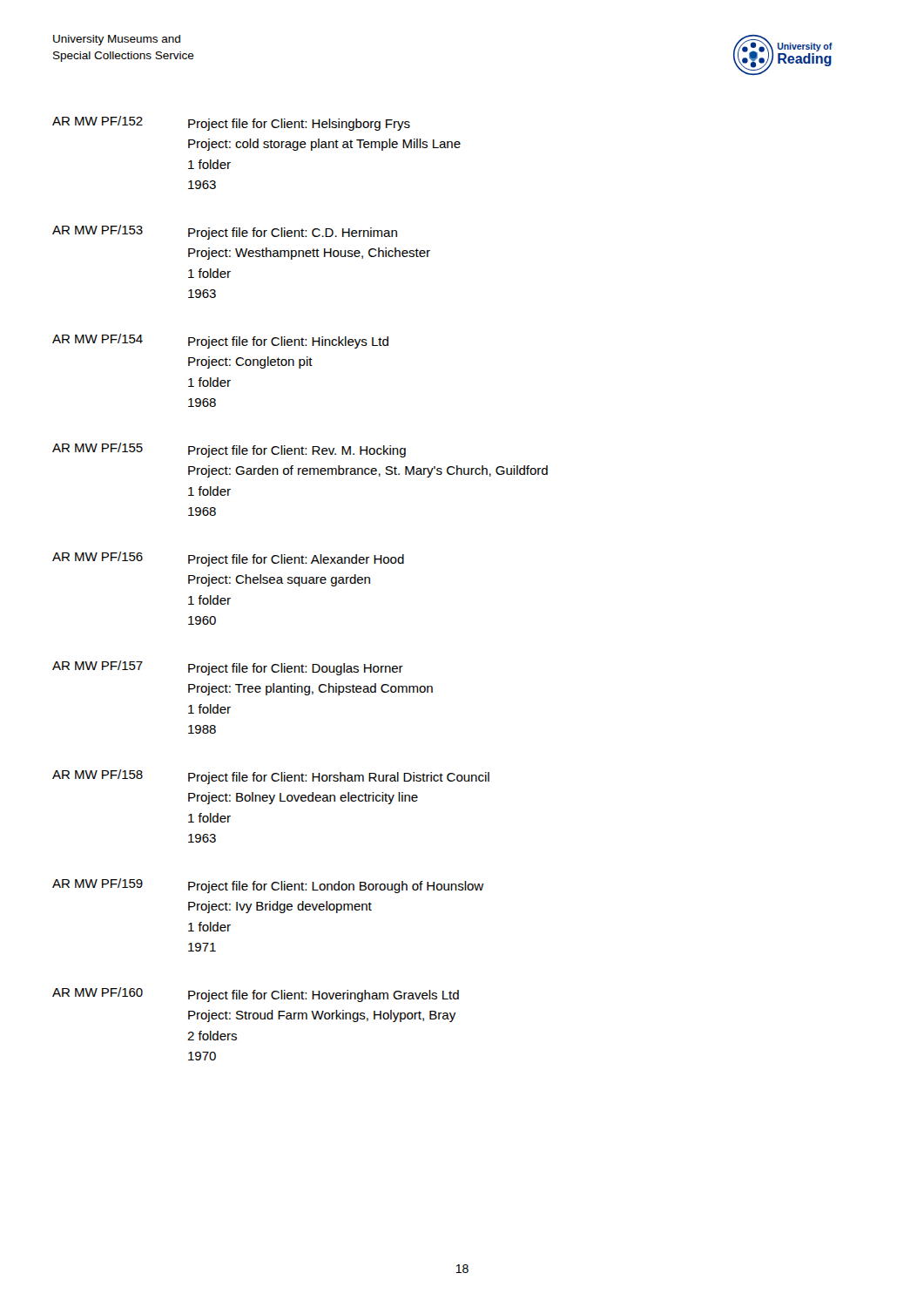Select the list item containing "AR MW PF/160 Project file for Client: Hoveringham"
This screenshot has height=1307, width=924.
256,1025
